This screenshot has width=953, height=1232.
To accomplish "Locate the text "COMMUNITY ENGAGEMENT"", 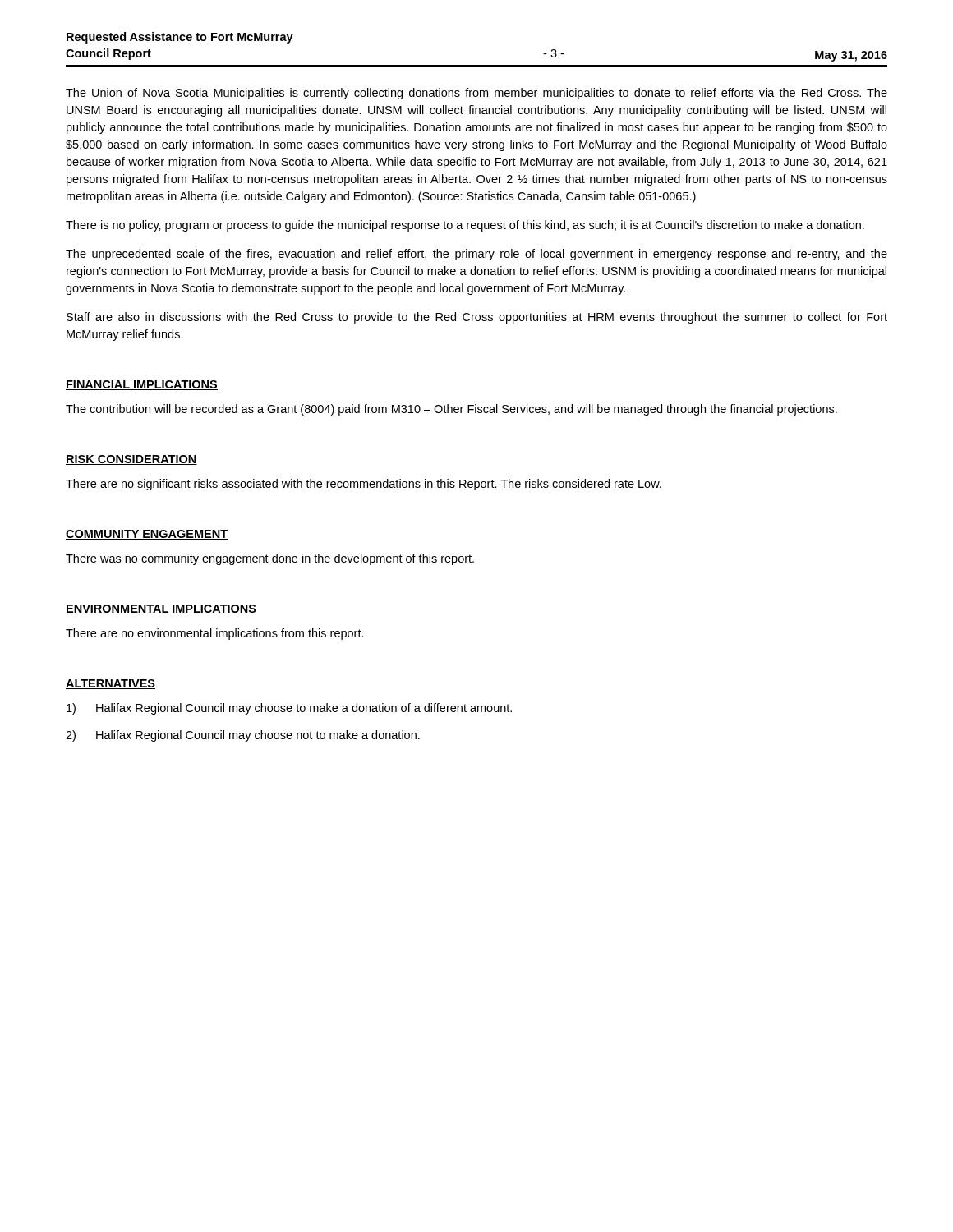I will [147, 534].
